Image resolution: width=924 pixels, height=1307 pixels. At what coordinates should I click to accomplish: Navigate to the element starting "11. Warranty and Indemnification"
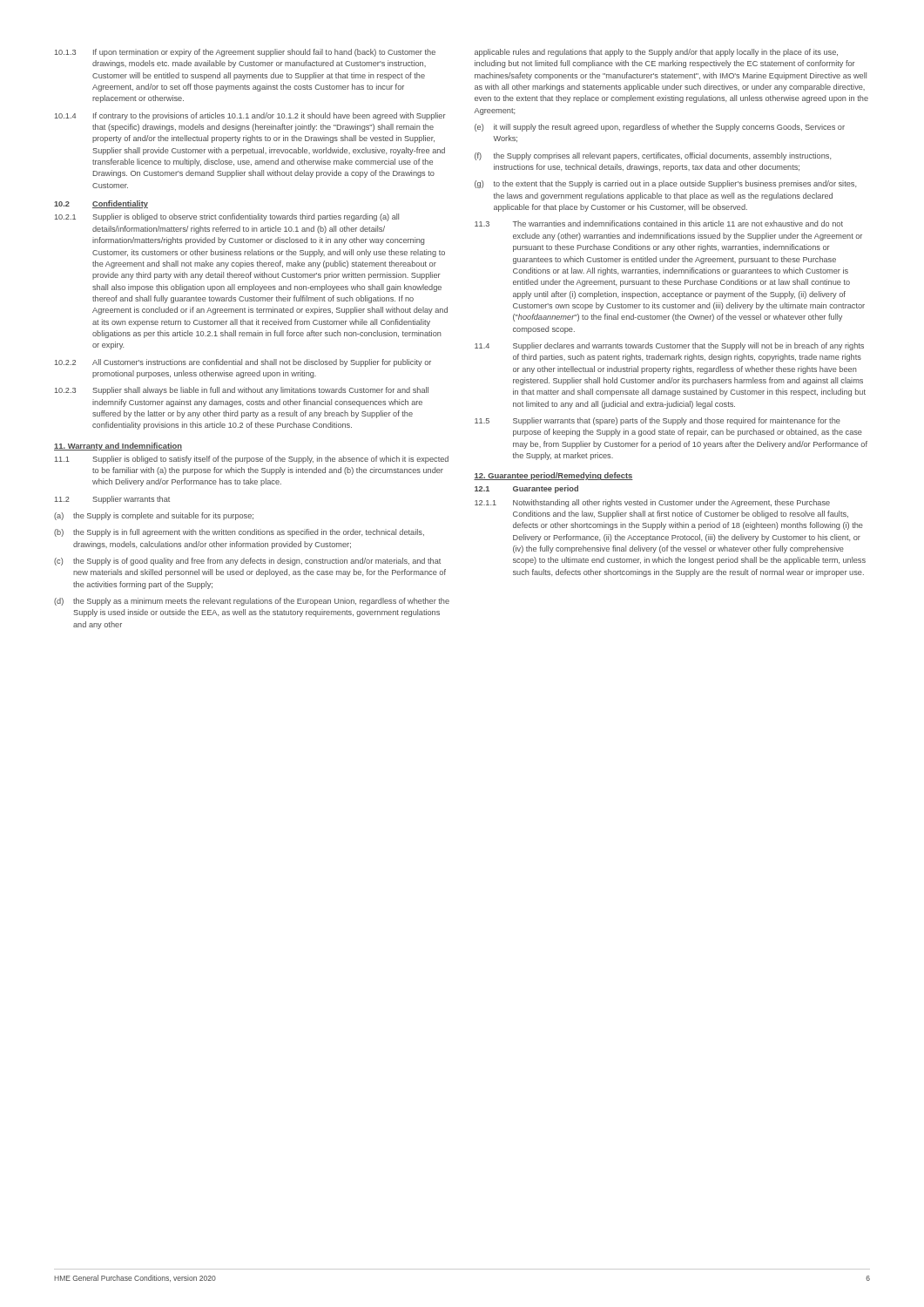point(118,445)
